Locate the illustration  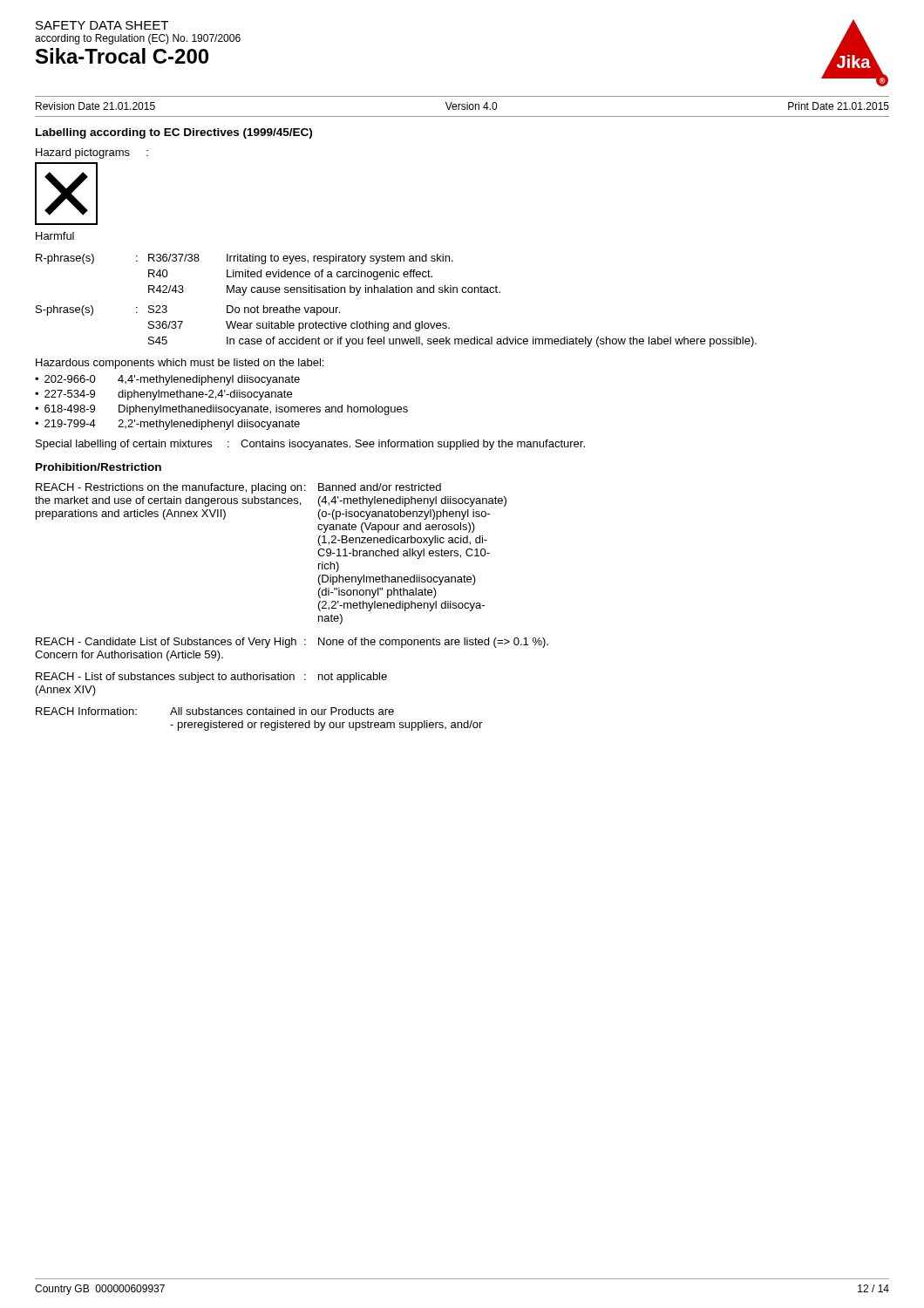click(462, 195)
